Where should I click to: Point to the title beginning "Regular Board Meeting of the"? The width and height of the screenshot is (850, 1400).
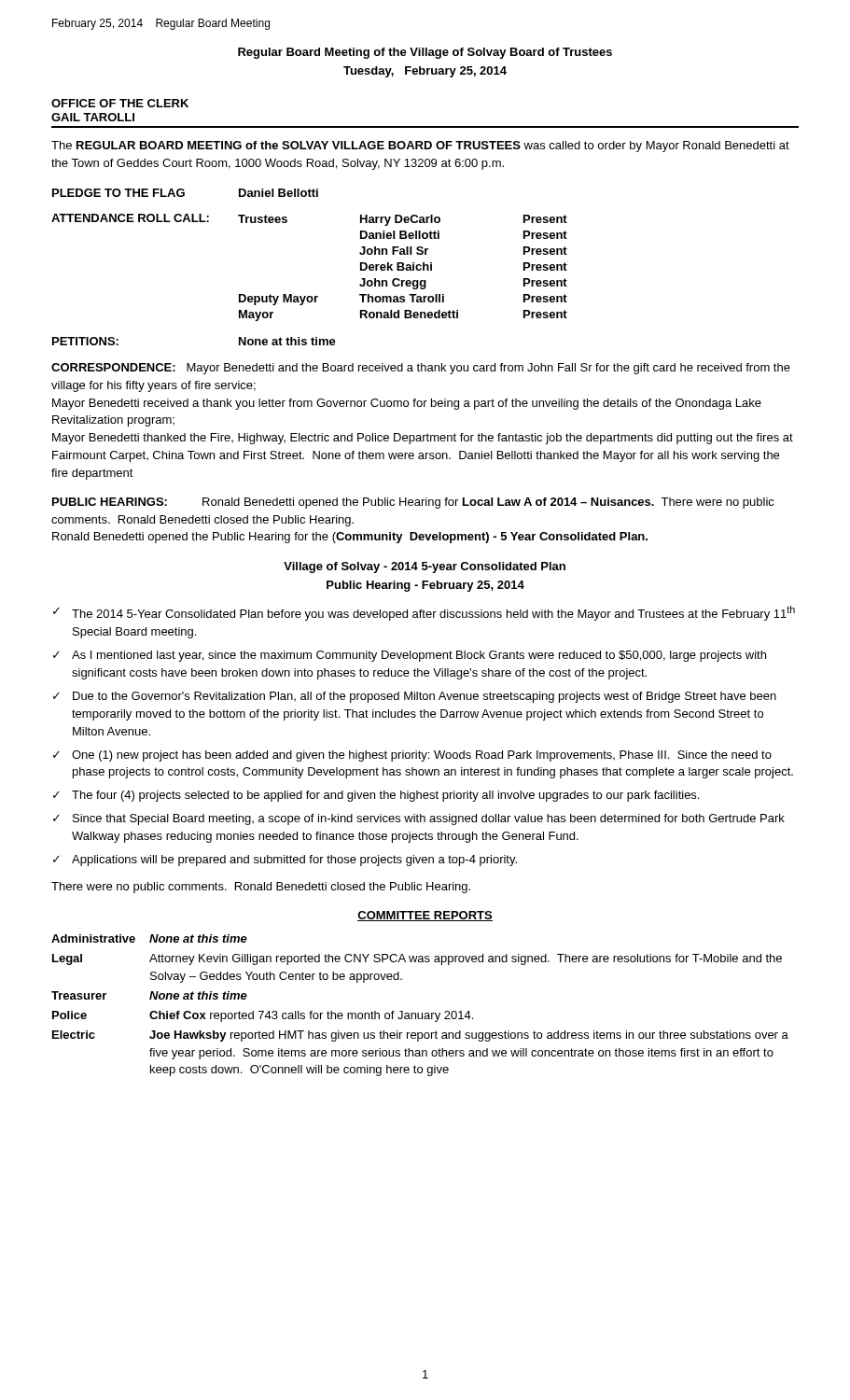point(425,61)
